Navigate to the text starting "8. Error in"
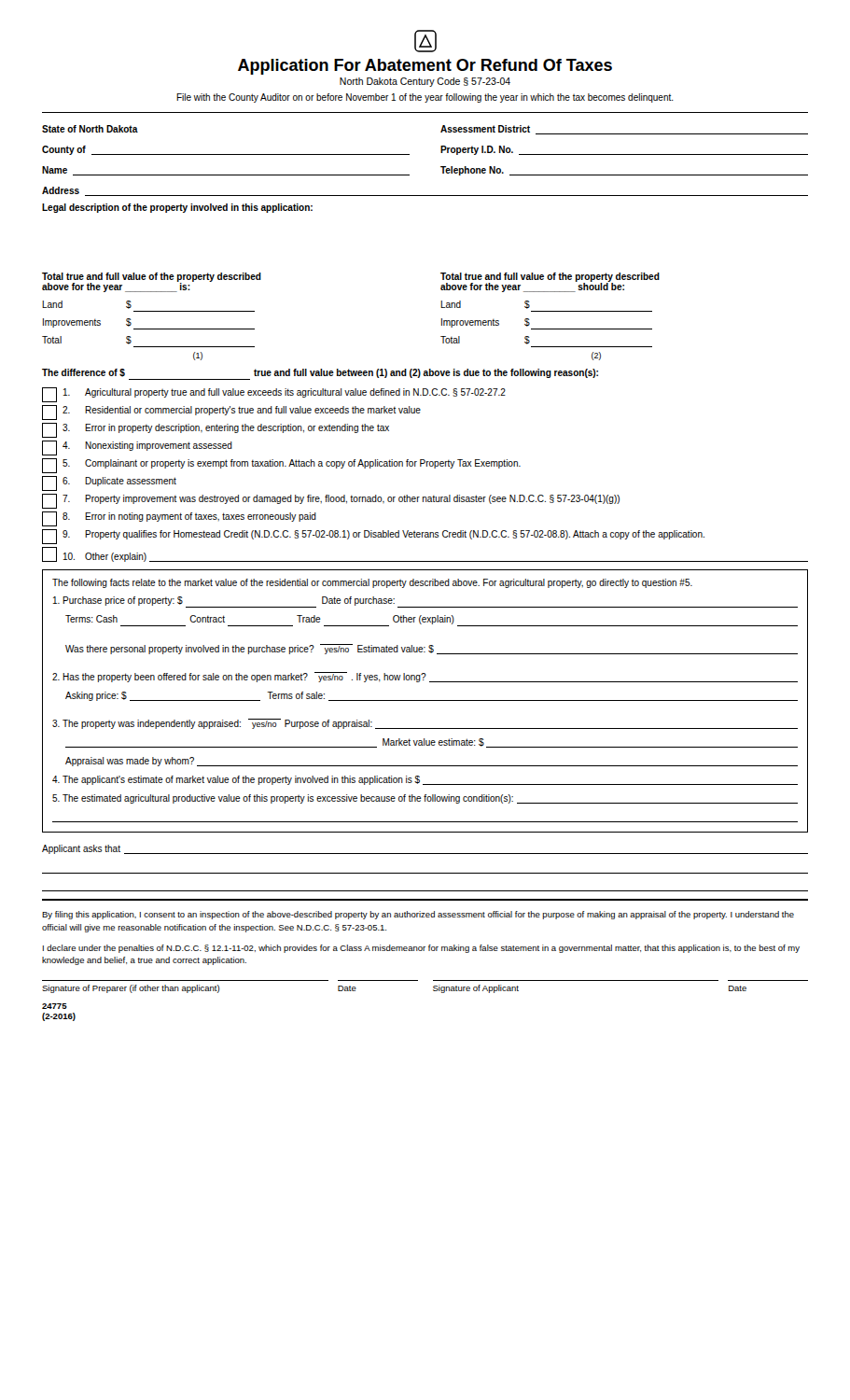 pos(179,519)
